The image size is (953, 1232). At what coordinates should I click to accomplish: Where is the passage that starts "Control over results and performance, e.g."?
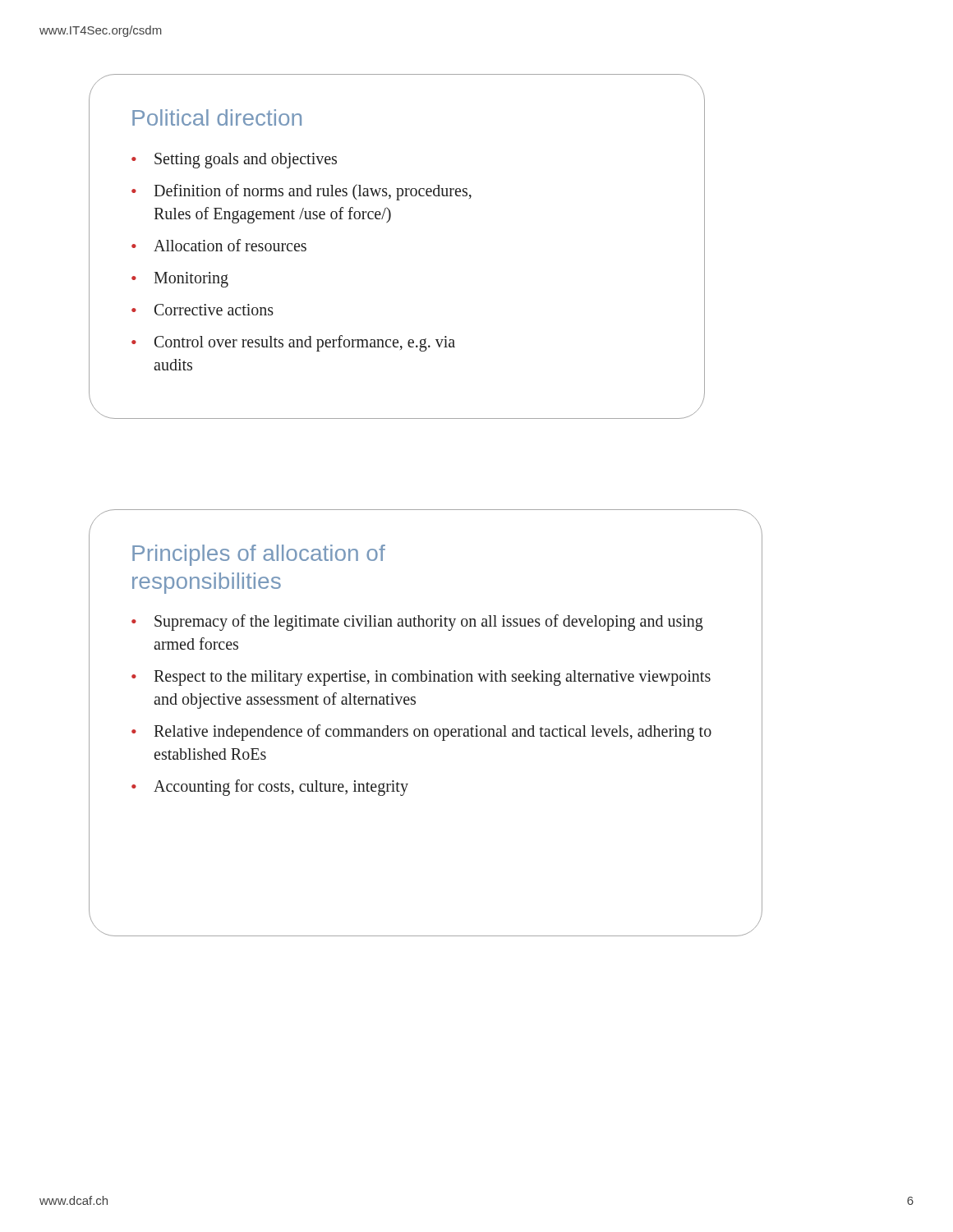pyautogui.click(x=304, y=353)
